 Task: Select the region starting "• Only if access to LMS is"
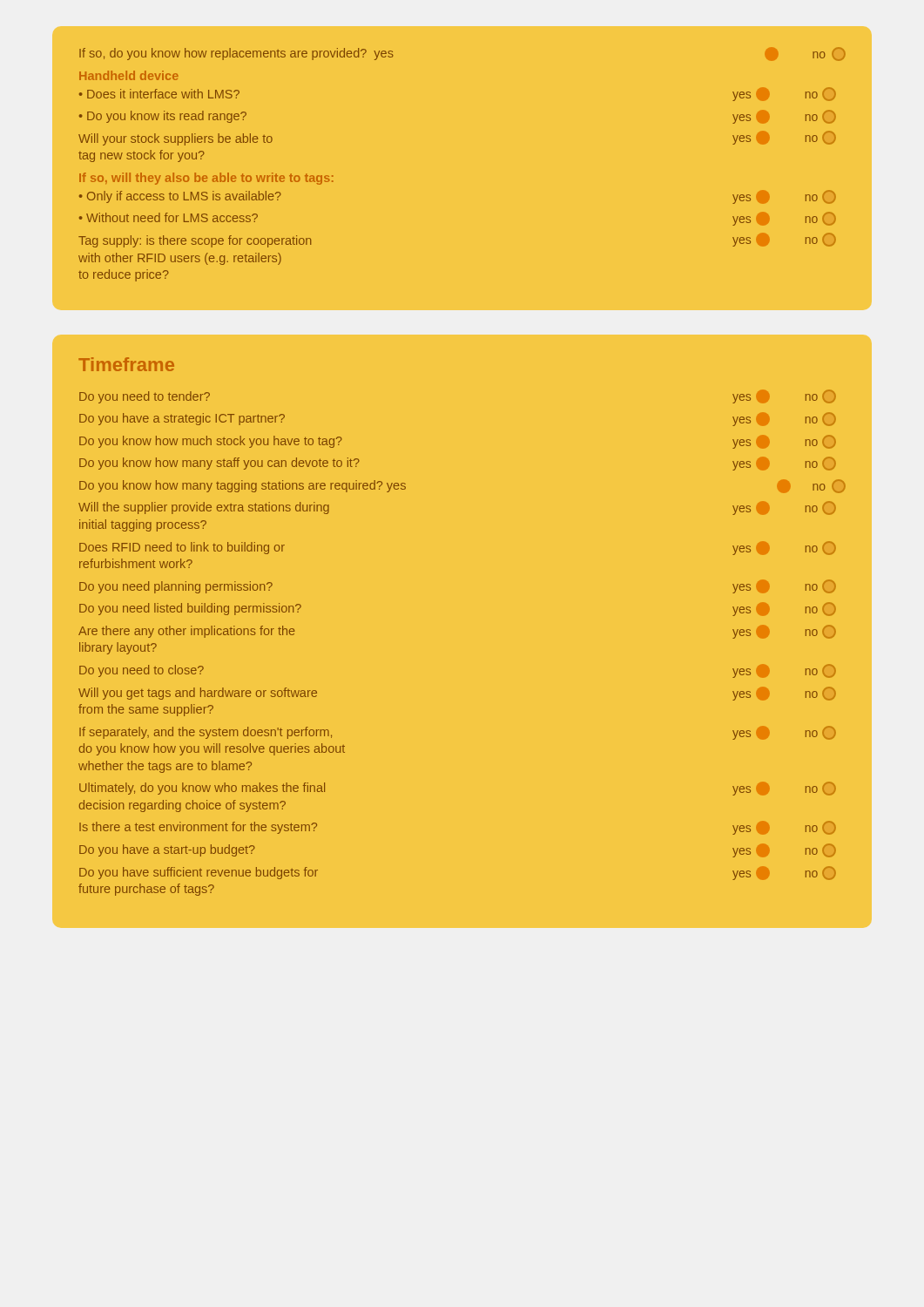click(174, 196)
